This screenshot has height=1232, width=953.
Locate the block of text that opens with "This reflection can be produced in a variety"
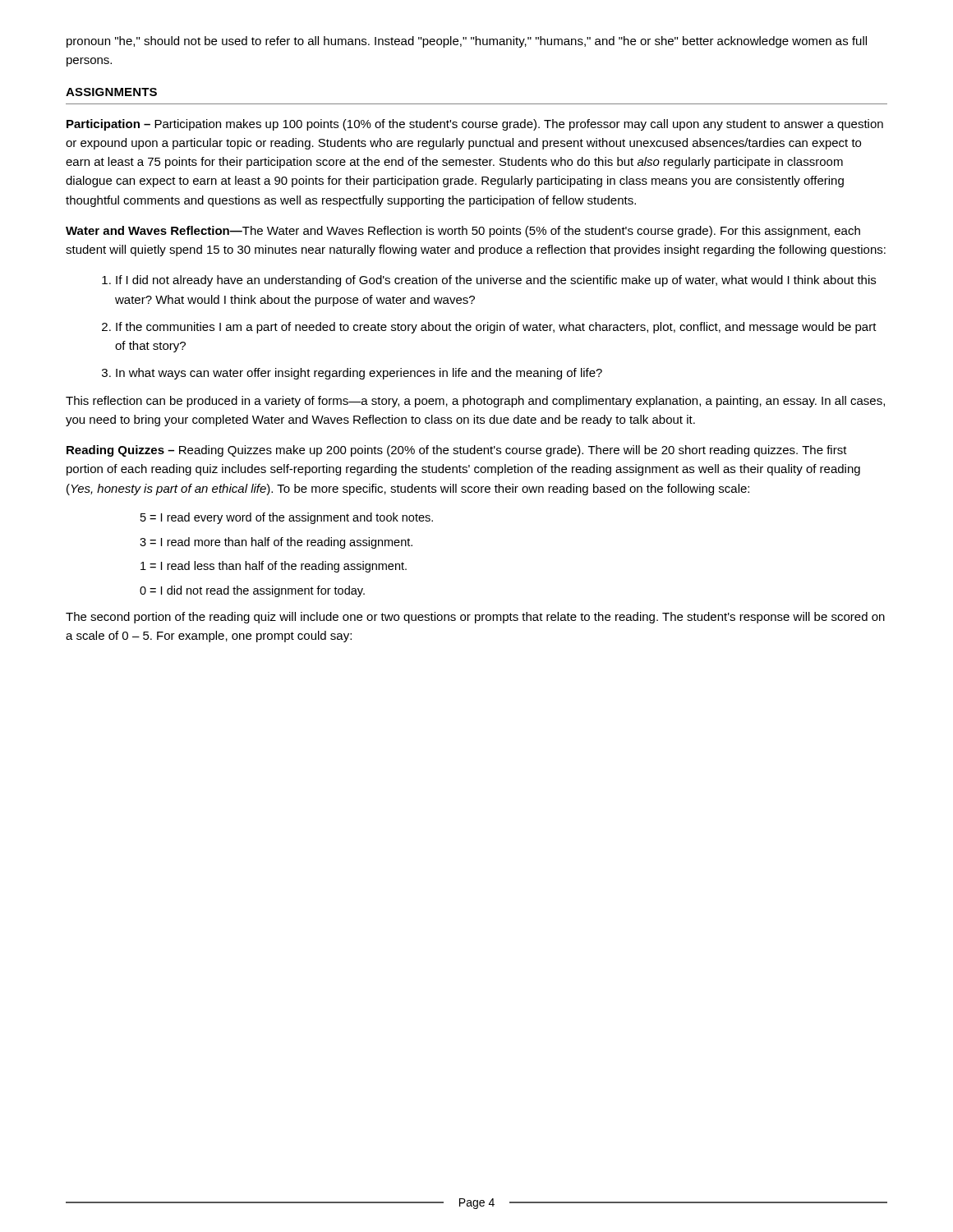pyautogui.click(x=476, y=410)
